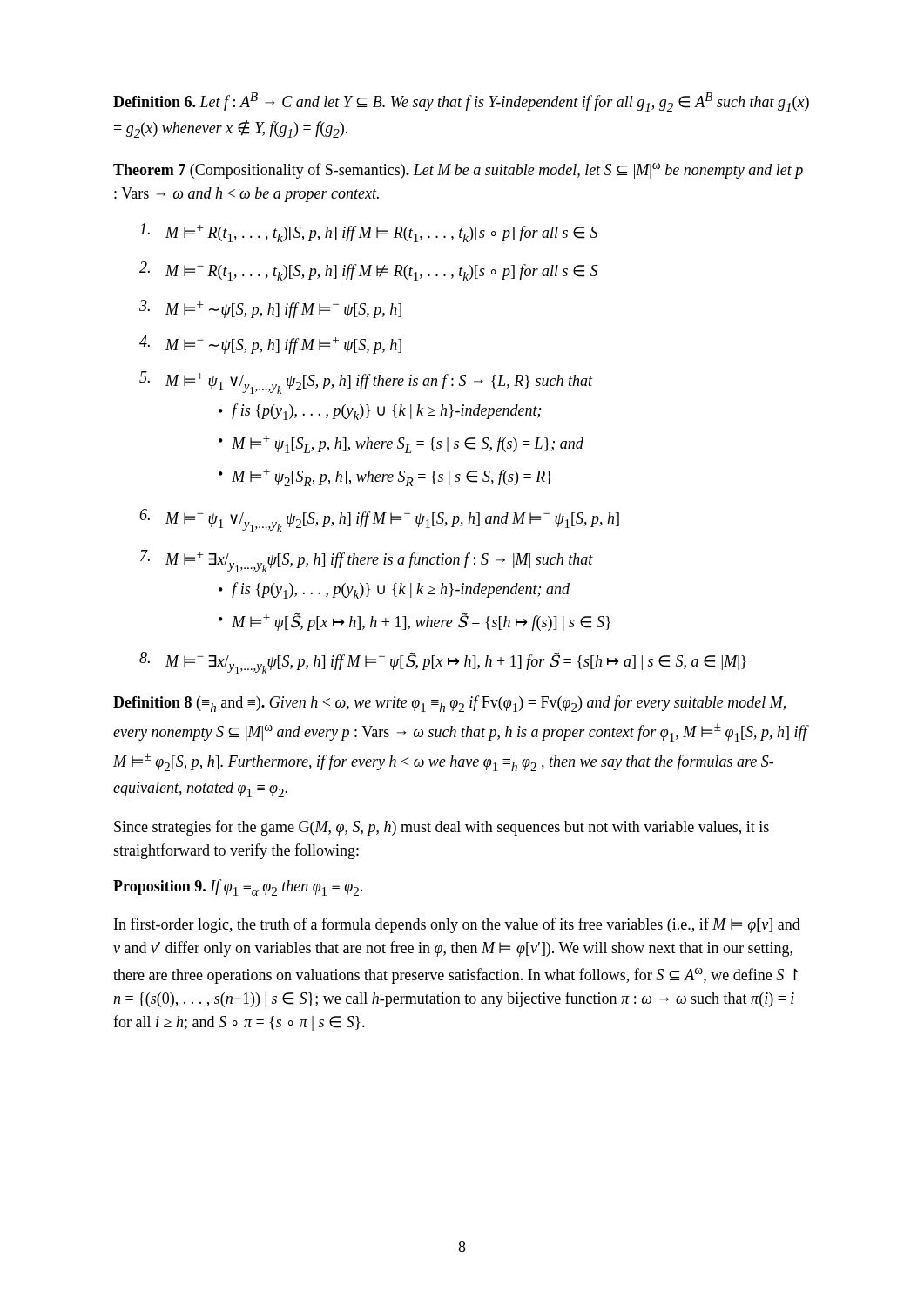Locate the text block starting "In first-order logic, the truth"
Screen dimensions: 1307x924
(x=457, y=973)
